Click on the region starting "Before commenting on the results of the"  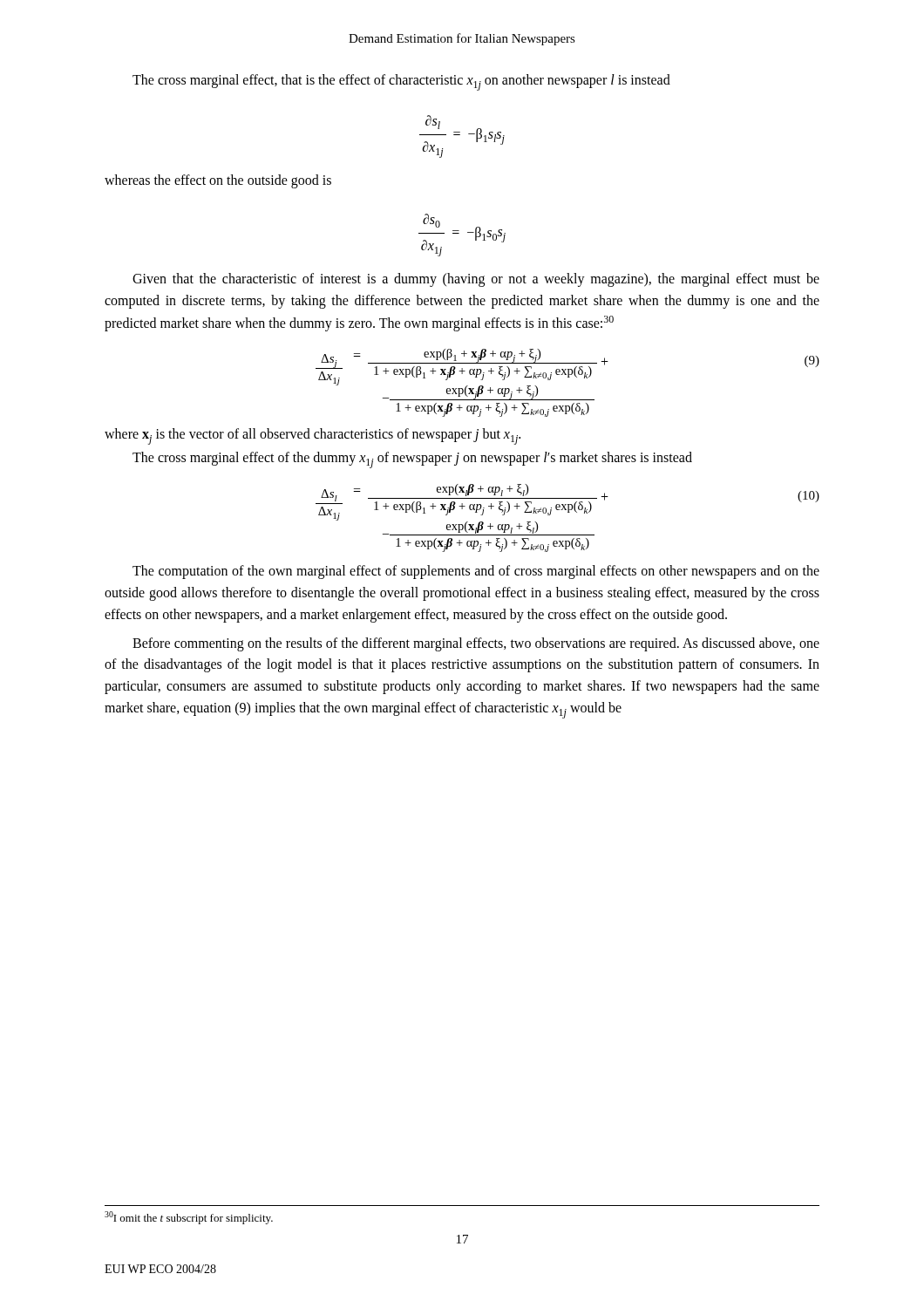click(462, 677)
